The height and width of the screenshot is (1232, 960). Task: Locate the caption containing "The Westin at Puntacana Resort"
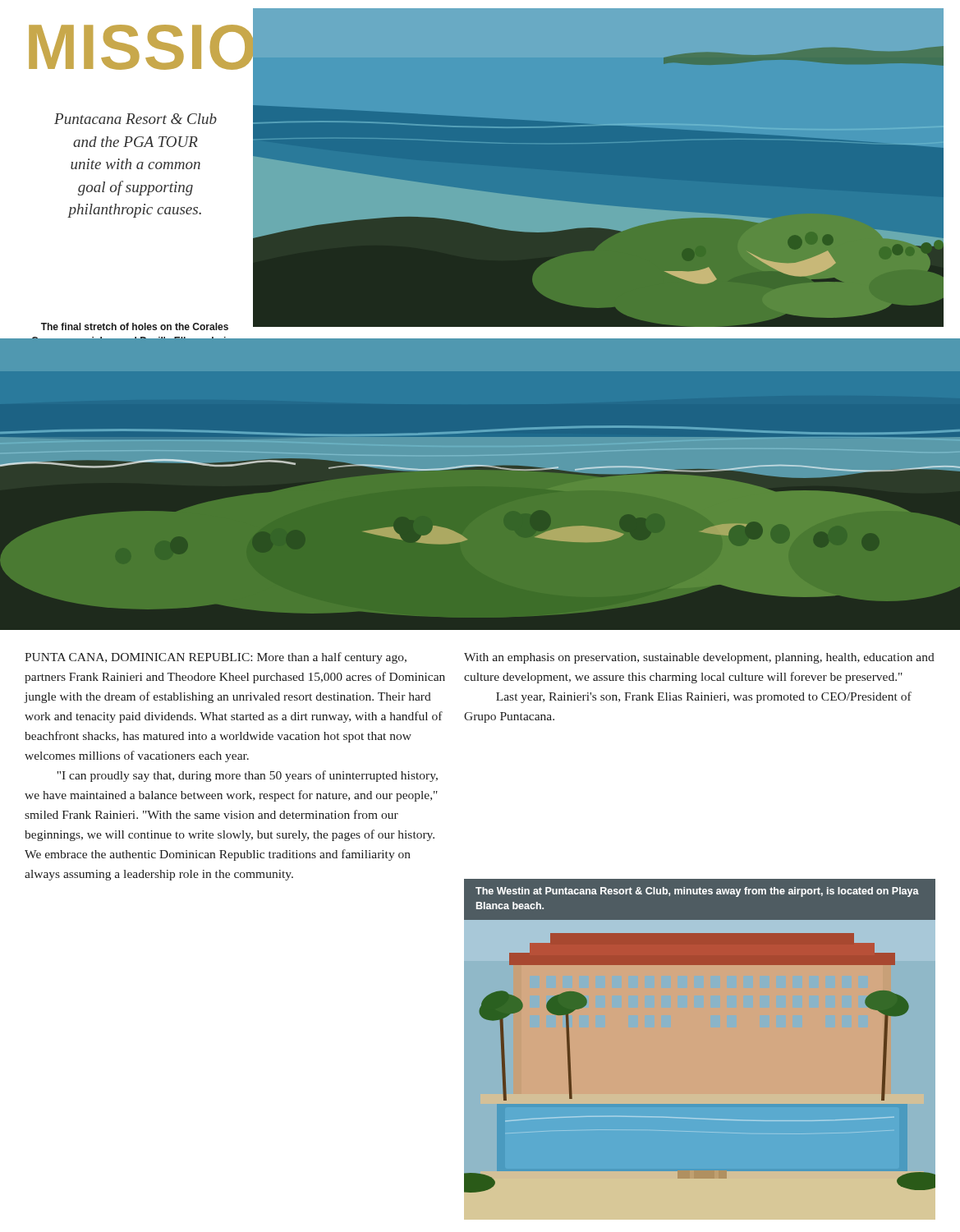(700, 899)
